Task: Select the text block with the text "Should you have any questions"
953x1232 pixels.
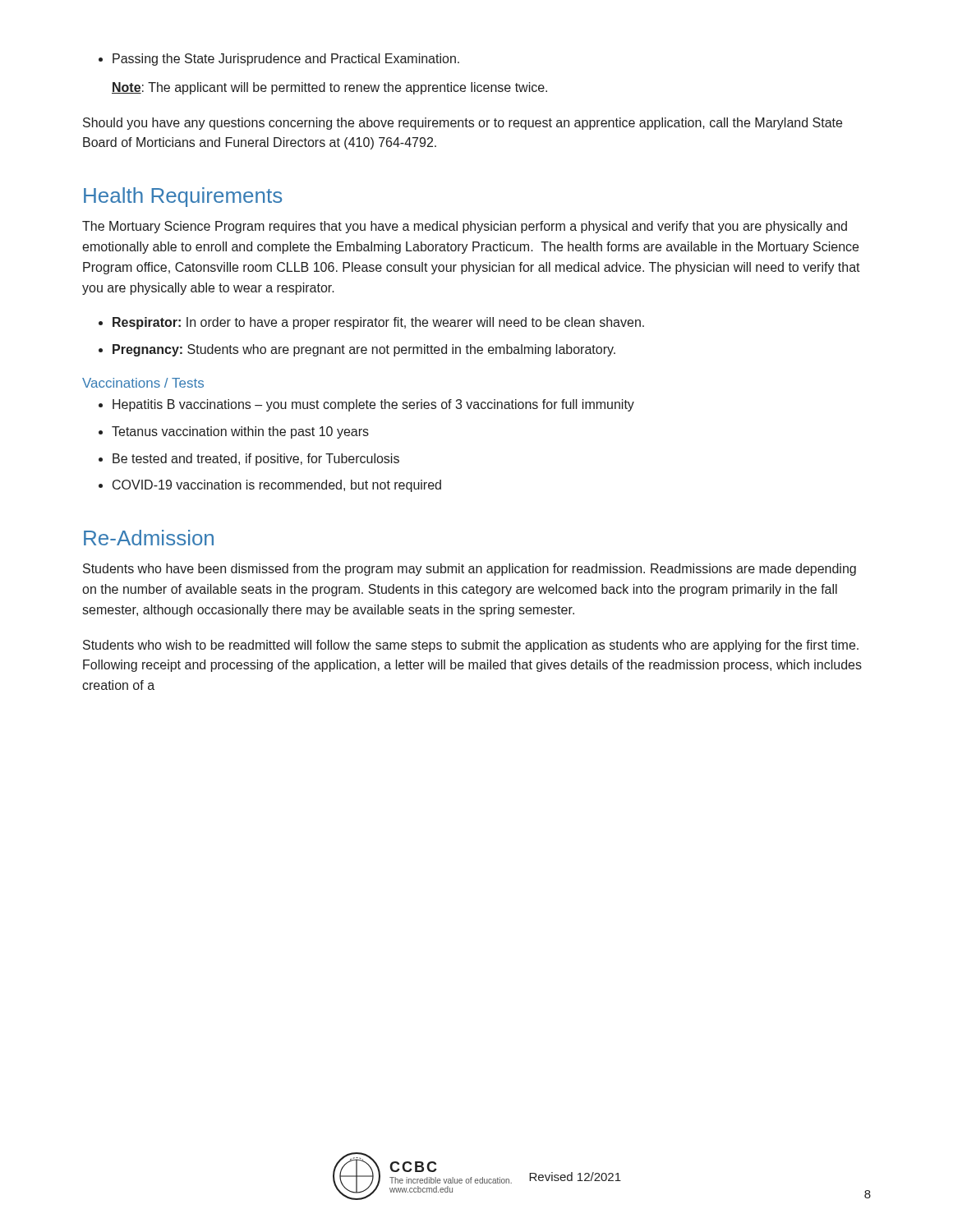Action: (x=462, y=133)
